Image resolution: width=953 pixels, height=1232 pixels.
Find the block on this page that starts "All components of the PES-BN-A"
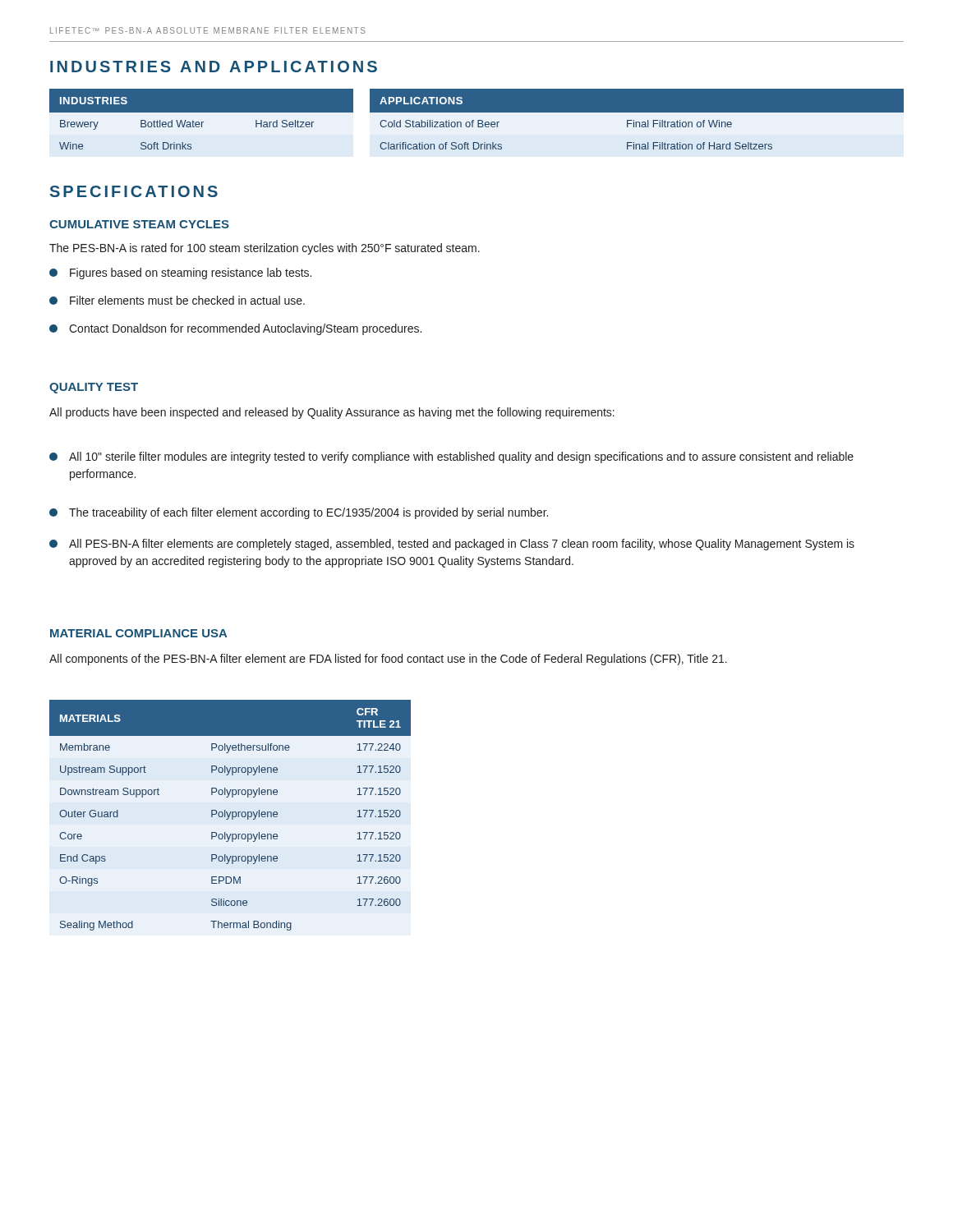point(388,659)
